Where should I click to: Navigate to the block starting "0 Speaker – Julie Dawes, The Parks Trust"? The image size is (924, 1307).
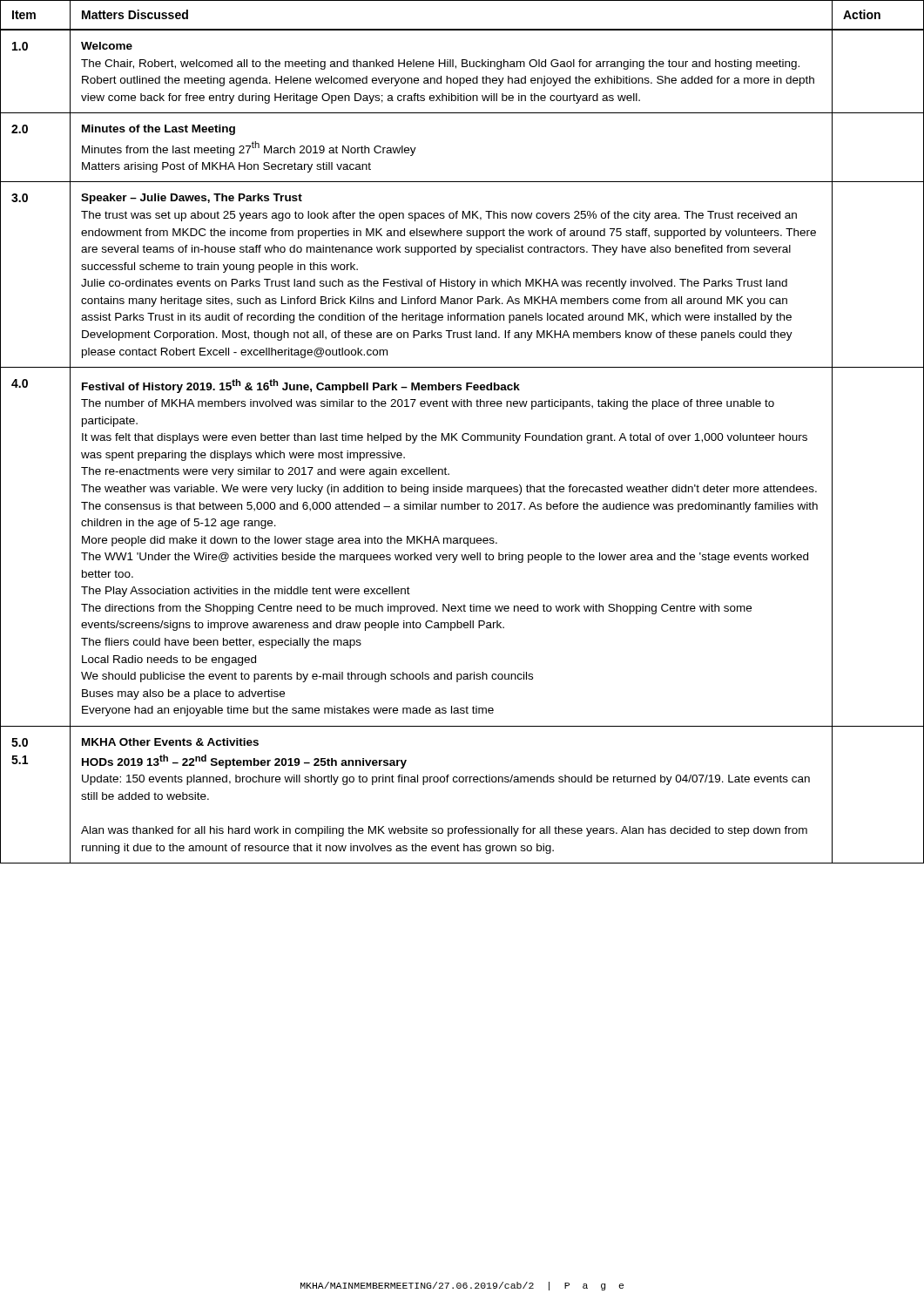(x=462, y=275)
